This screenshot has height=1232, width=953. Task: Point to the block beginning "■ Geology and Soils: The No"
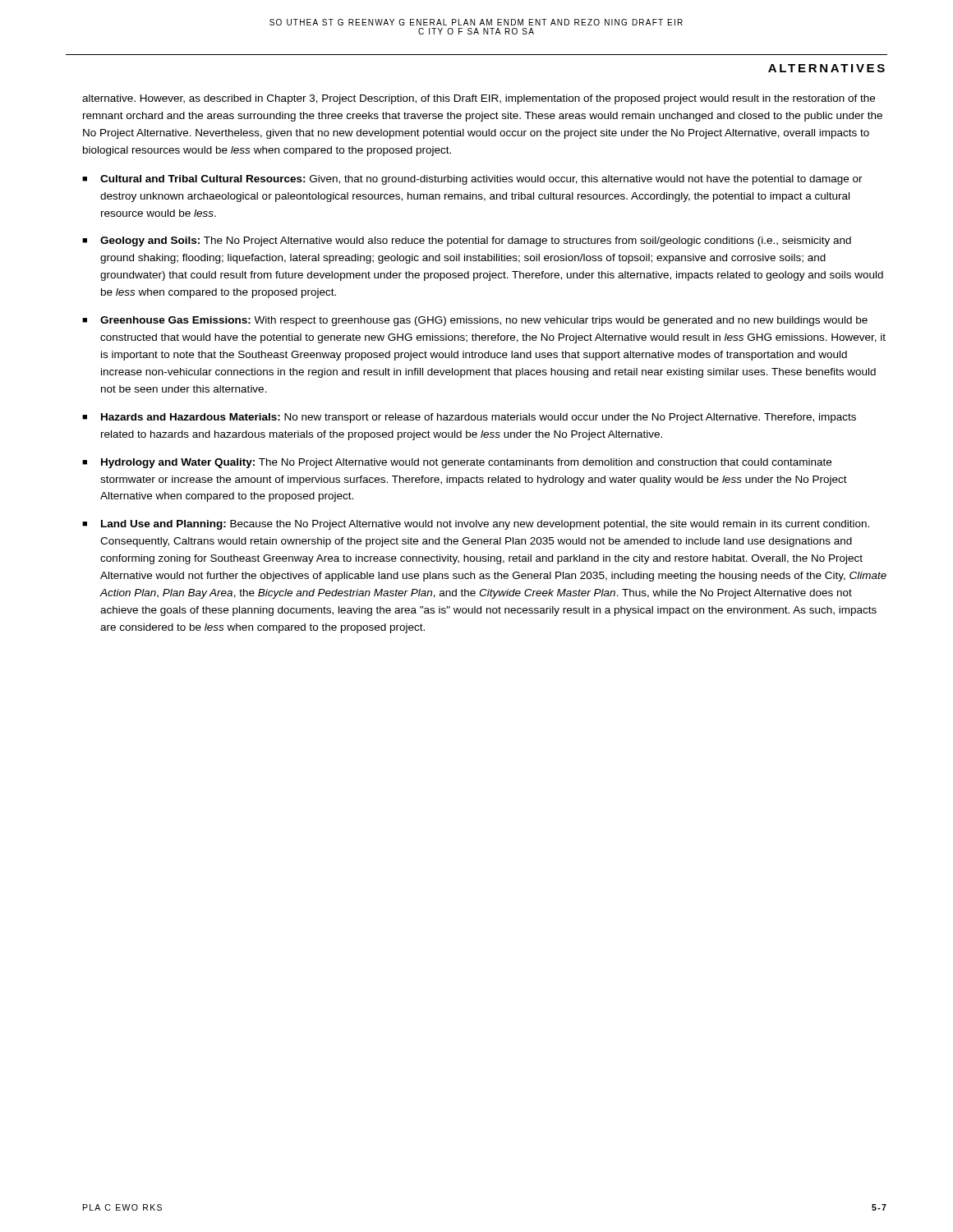coord(485,267)
